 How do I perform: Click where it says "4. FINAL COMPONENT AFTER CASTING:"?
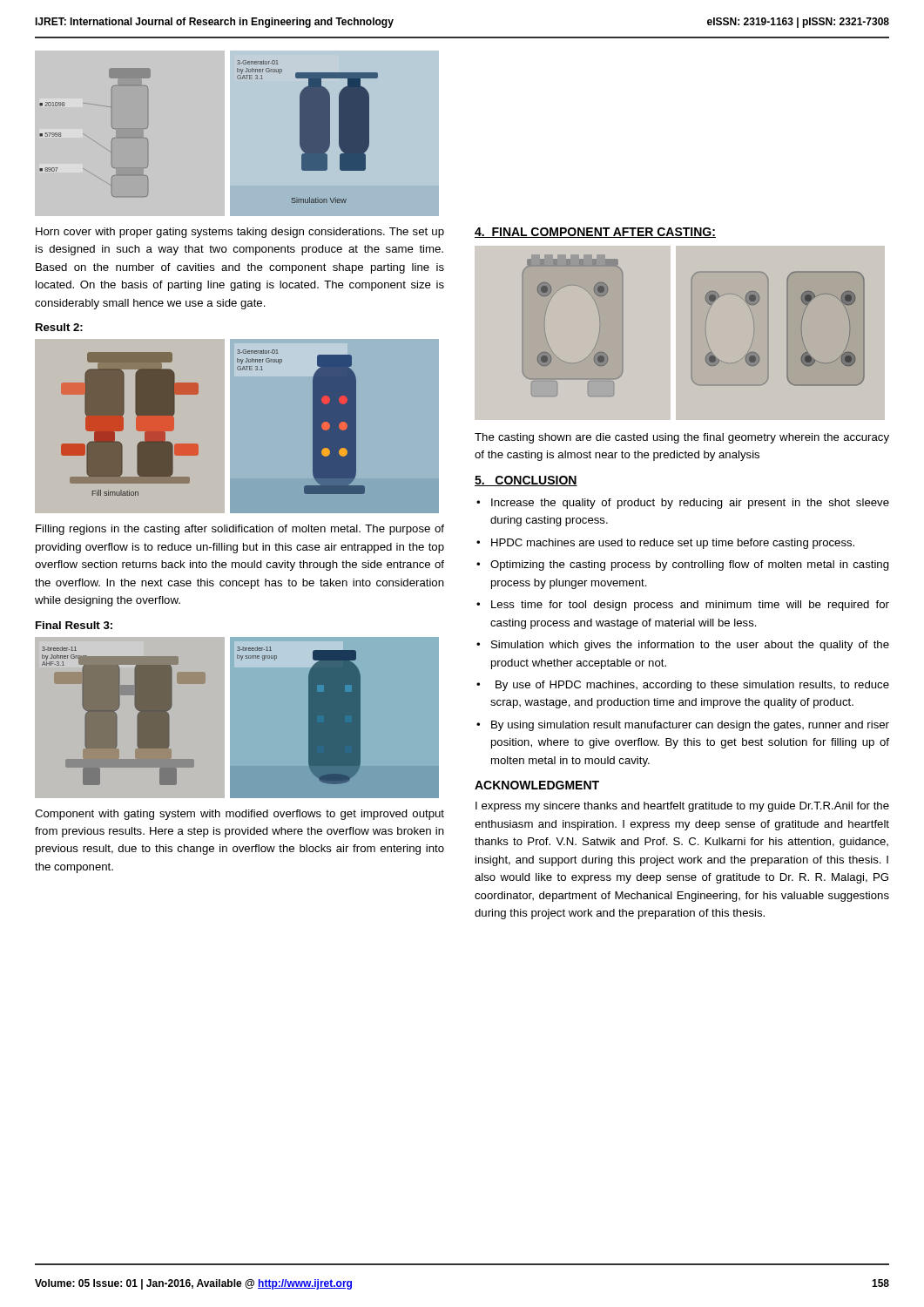(595, 232)
